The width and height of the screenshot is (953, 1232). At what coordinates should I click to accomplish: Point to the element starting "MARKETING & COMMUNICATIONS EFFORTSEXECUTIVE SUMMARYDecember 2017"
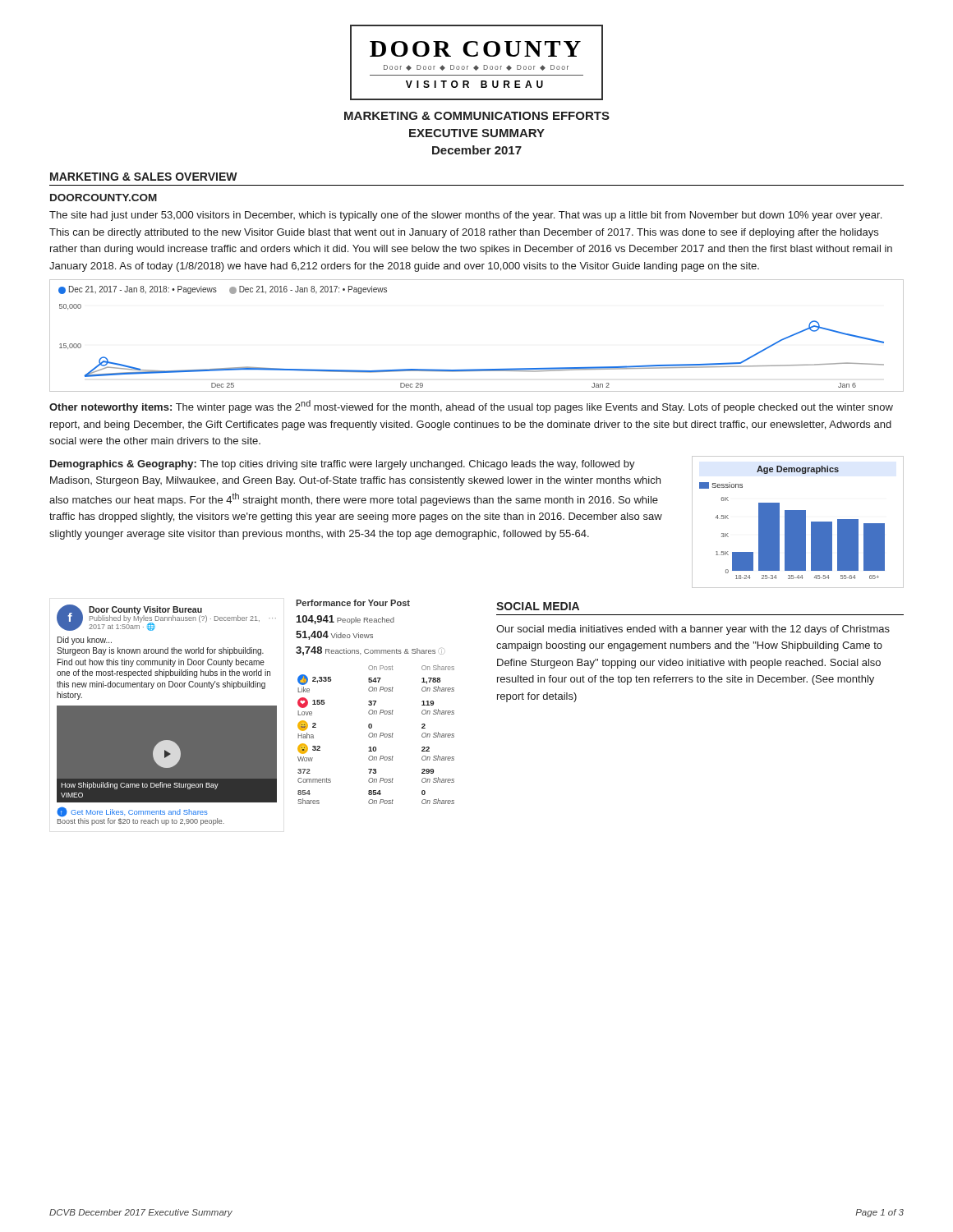[x=476, y=133]
